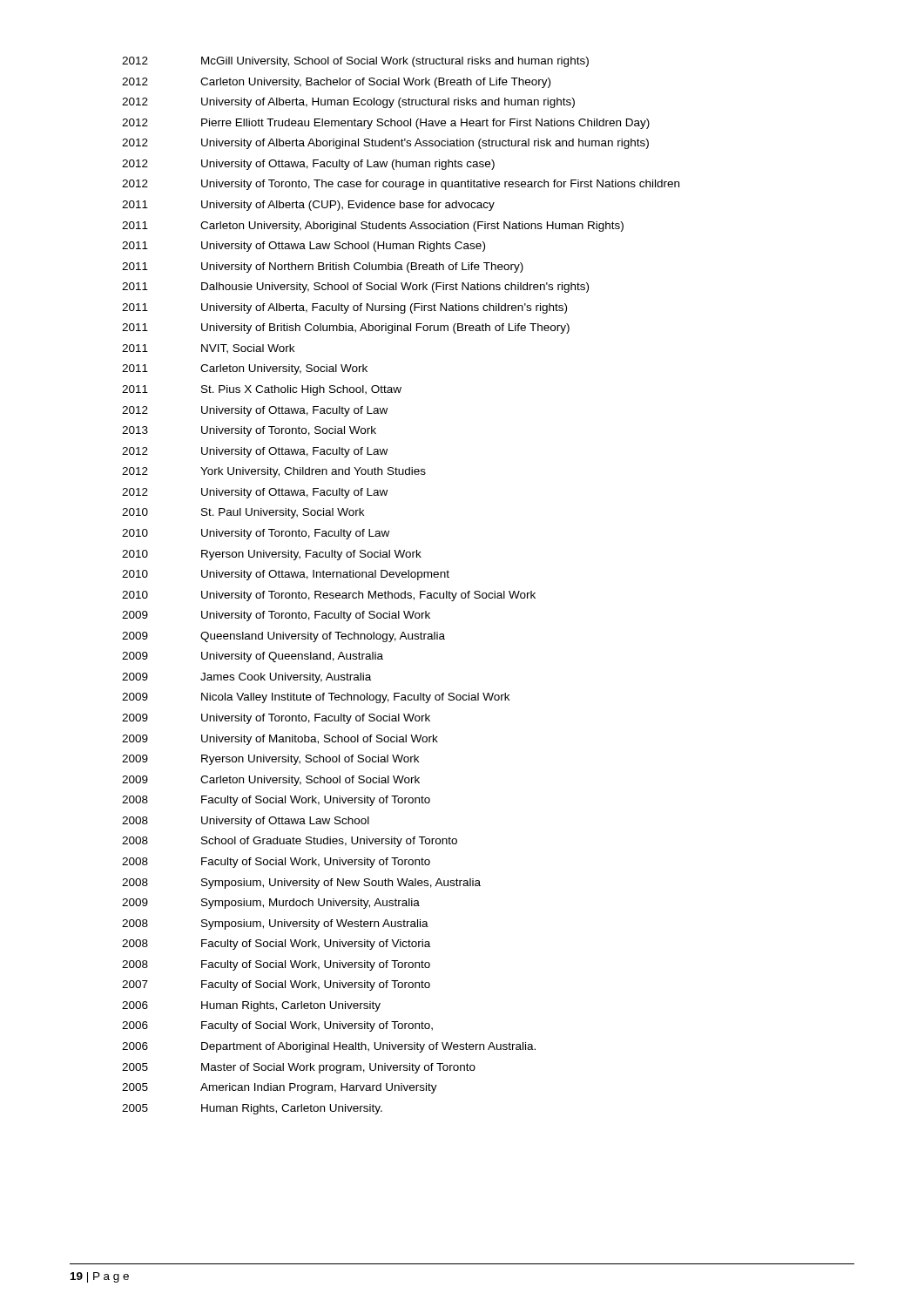Find the block on this page that starts "2012 University of Alberta Aboriginal Student's Association"
This screenshot has width=924, height=1307.
488,143
